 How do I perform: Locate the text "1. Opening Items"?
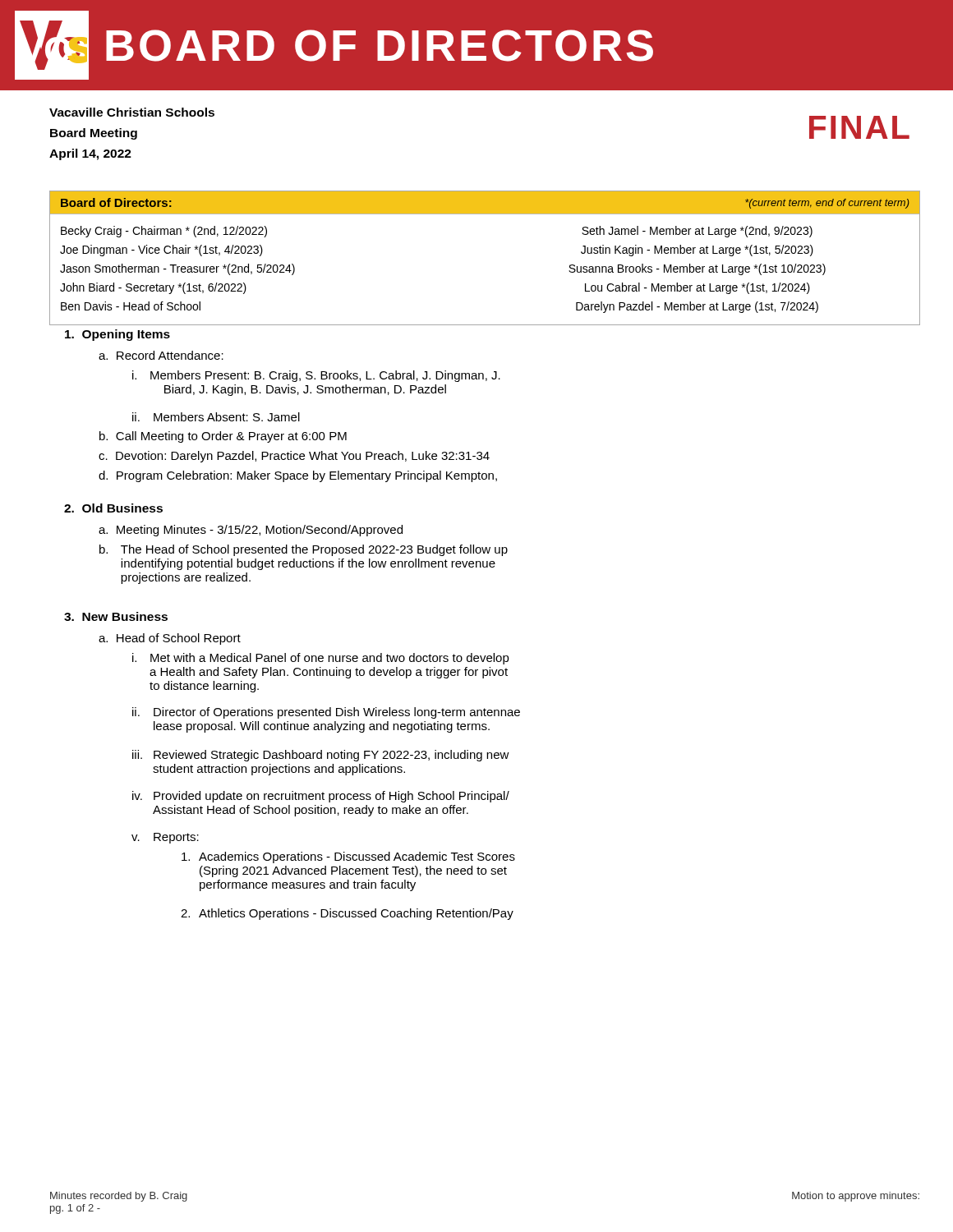117,334
